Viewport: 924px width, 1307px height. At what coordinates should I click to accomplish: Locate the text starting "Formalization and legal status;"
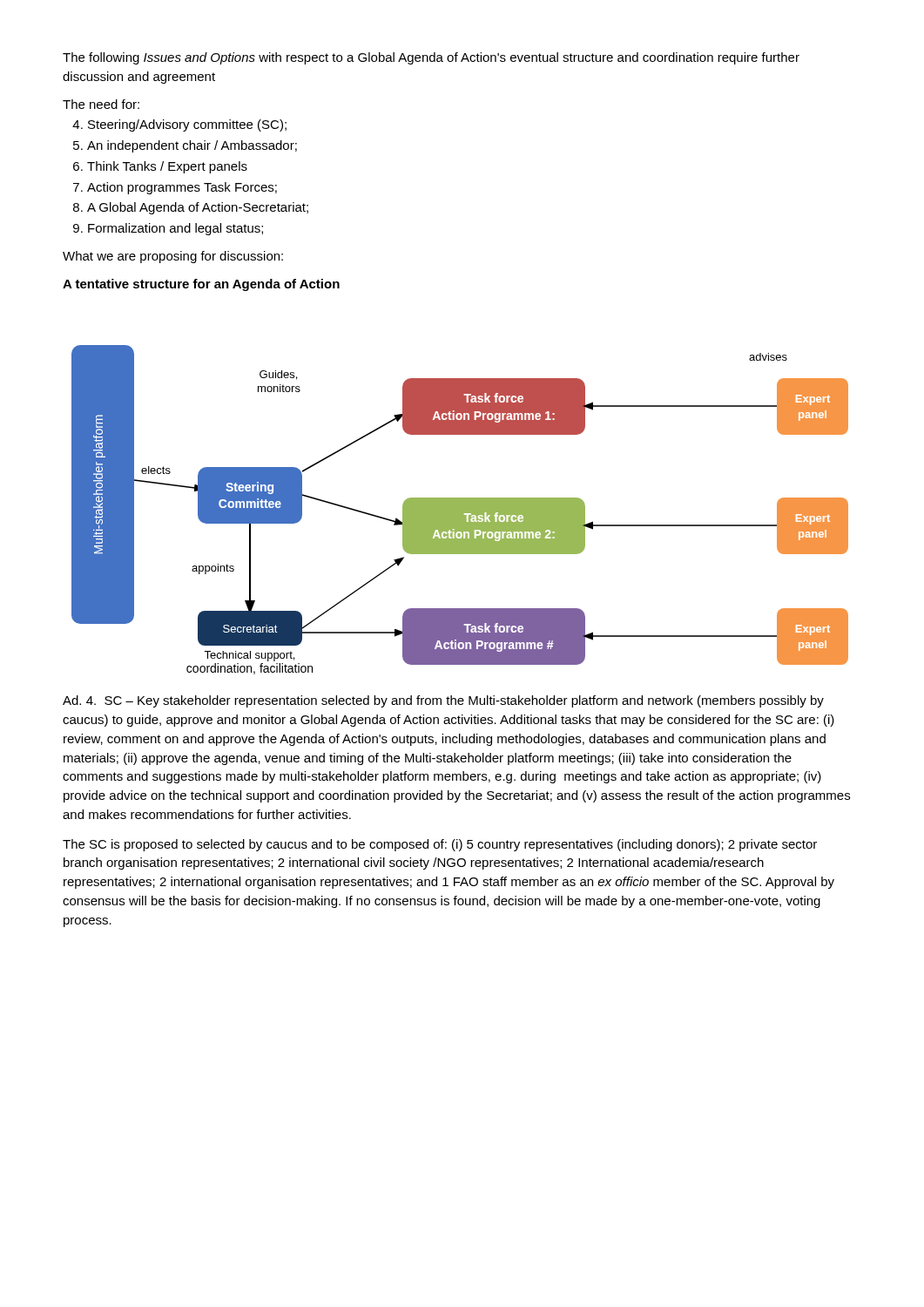pyautogui.click(x=176, y=228)
